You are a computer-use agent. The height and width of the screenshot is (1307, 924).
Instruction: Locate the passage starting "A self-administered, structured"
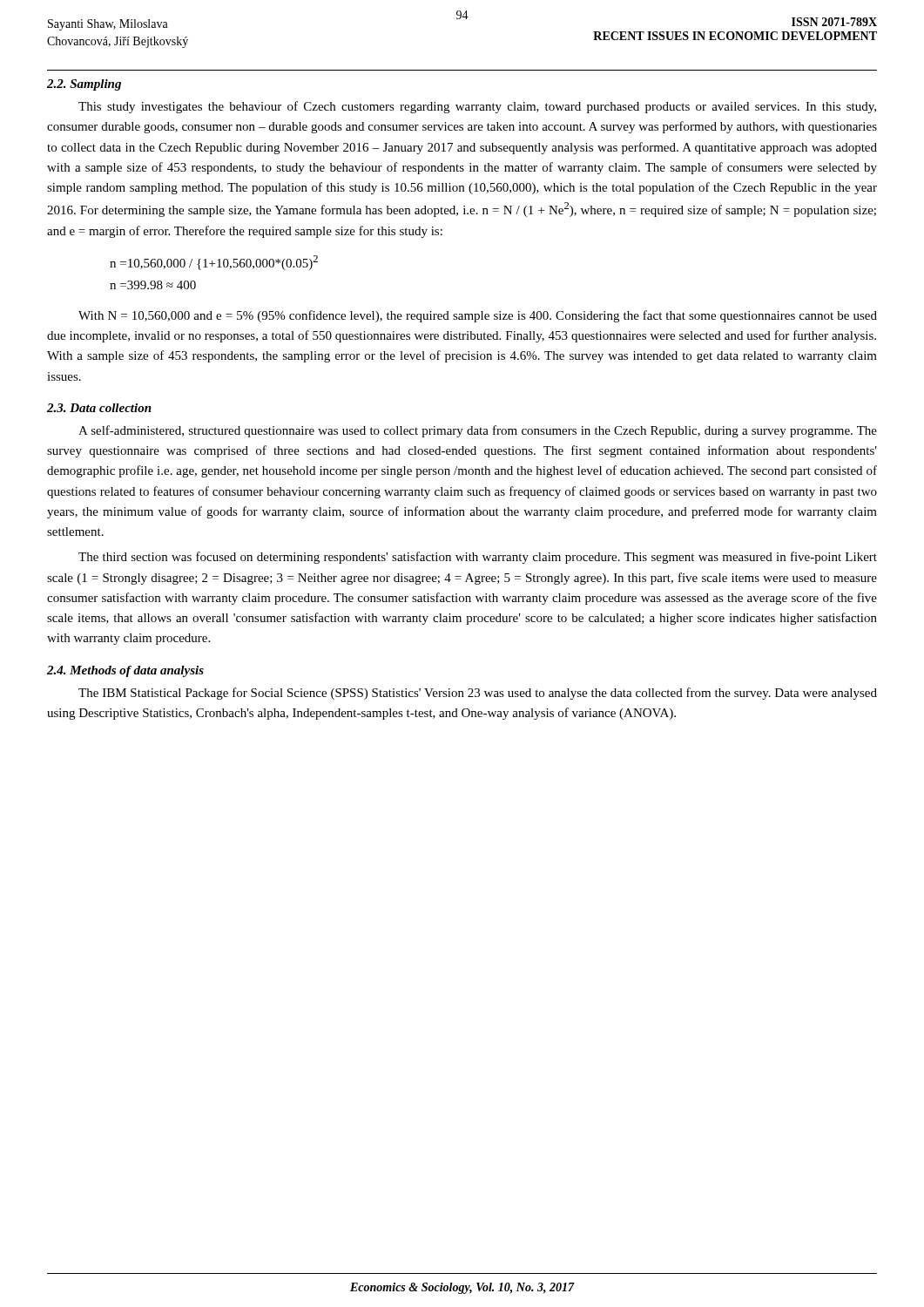(x=462, y=481)
